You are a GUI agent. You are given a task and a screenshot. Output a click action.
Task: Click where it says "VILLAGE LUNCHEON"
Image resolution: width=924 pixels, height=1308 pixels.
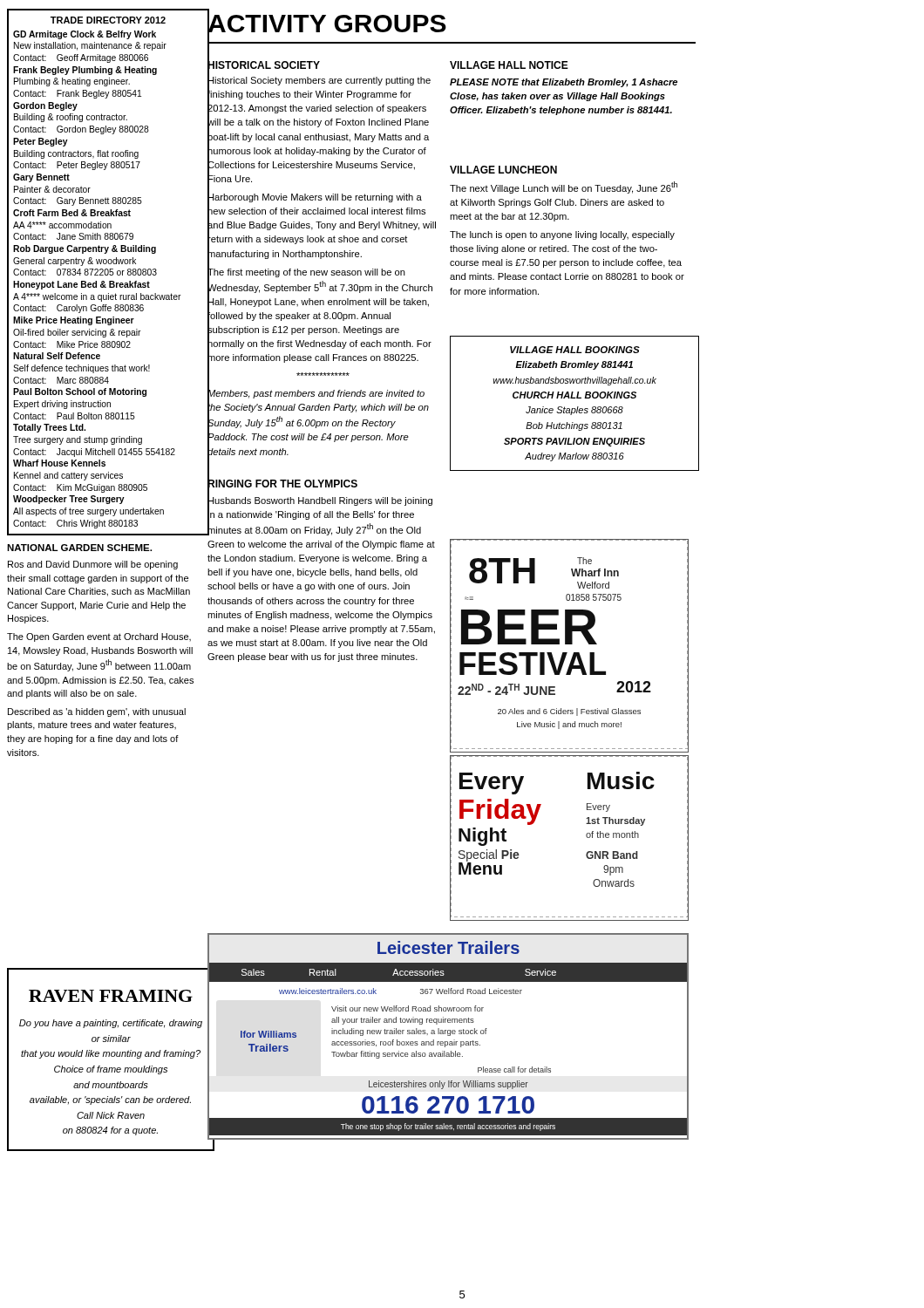click(x=504, y=170)
